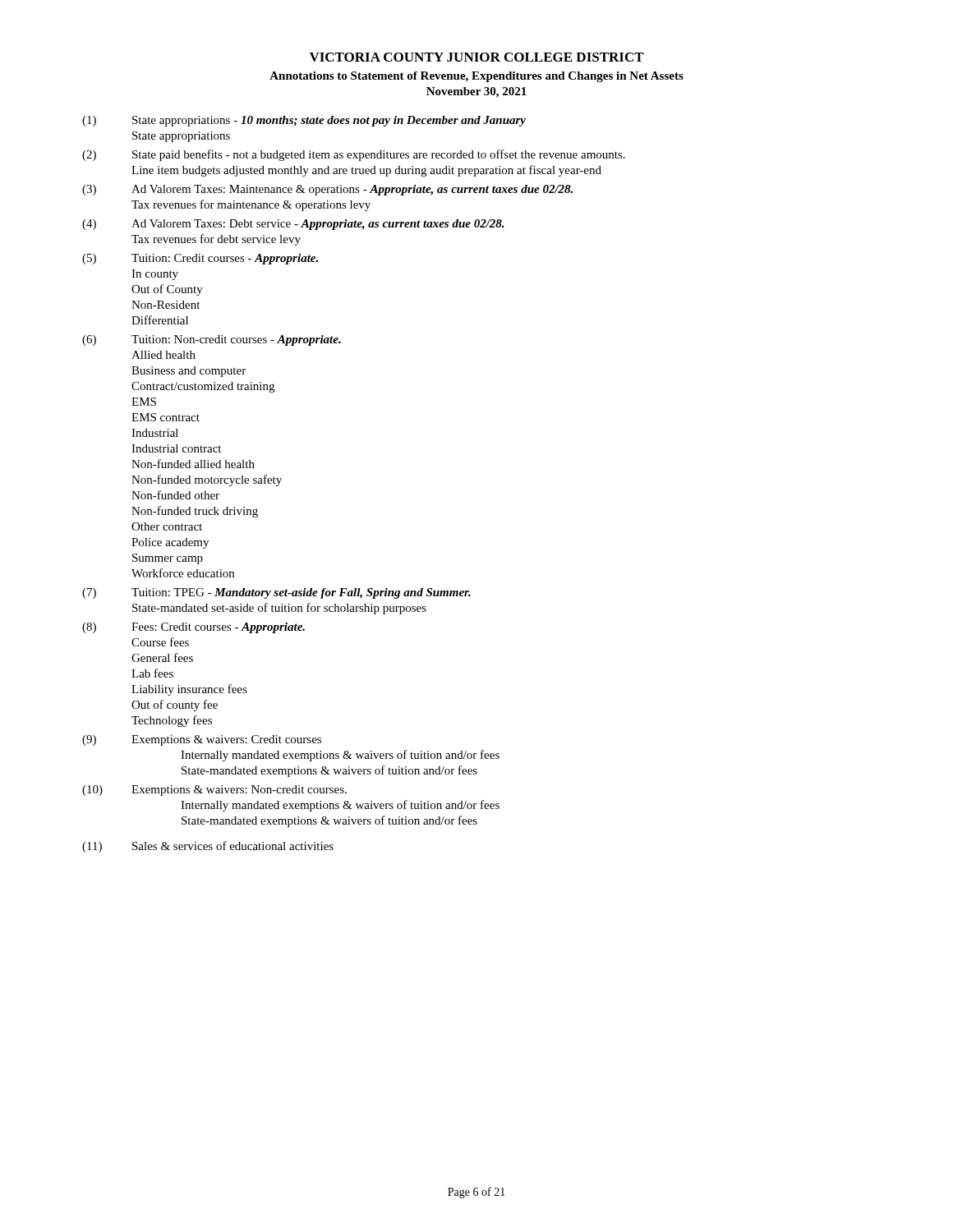The width and height of the screenshot is (953, 1232).
Task: Locate the block of text that opens with "(6) Tuition: Non-credit"
Action: point(212,340)
